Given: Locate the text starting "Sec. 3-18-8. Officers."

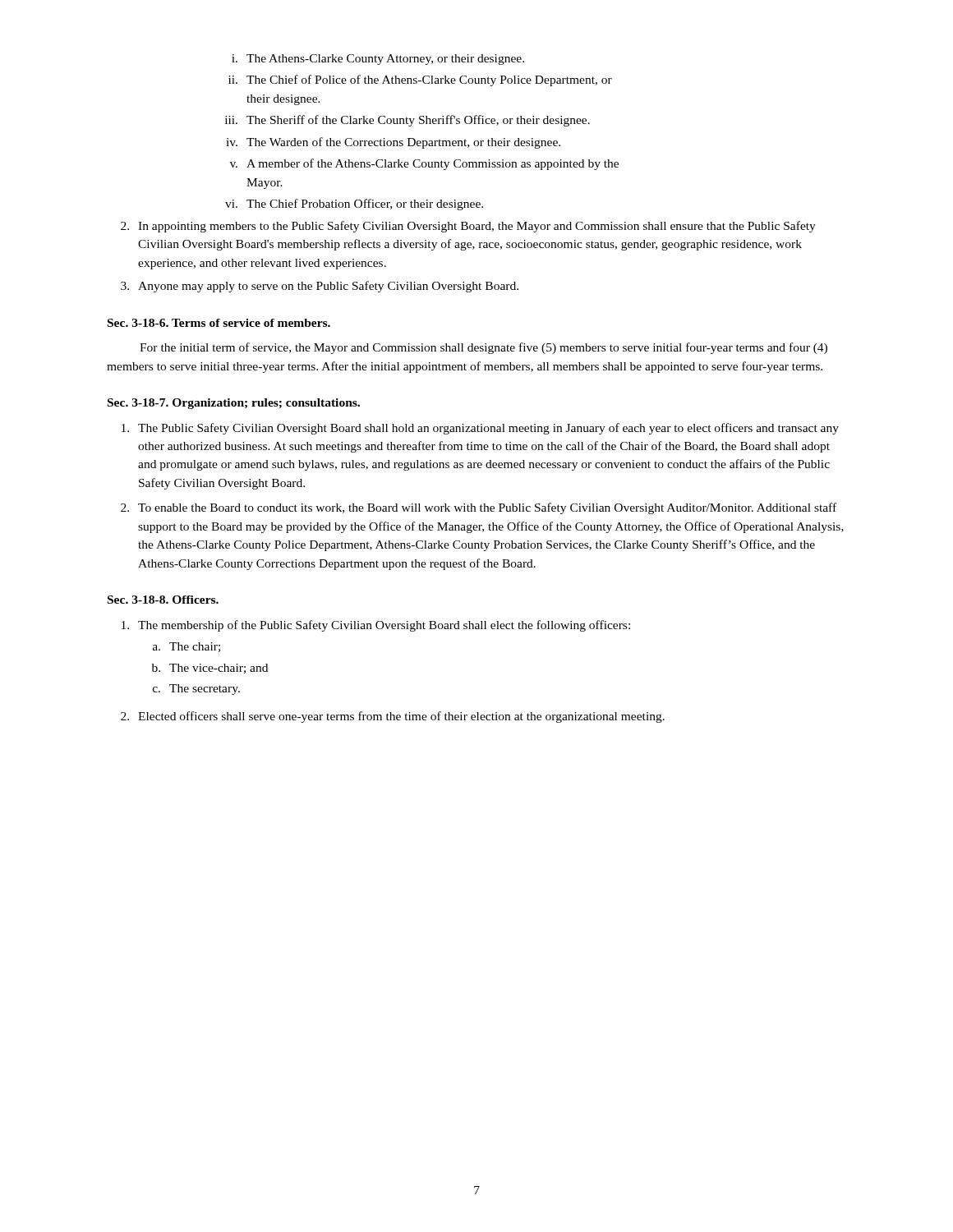Looking at the screenshot, I should click(x=163, y=599).
